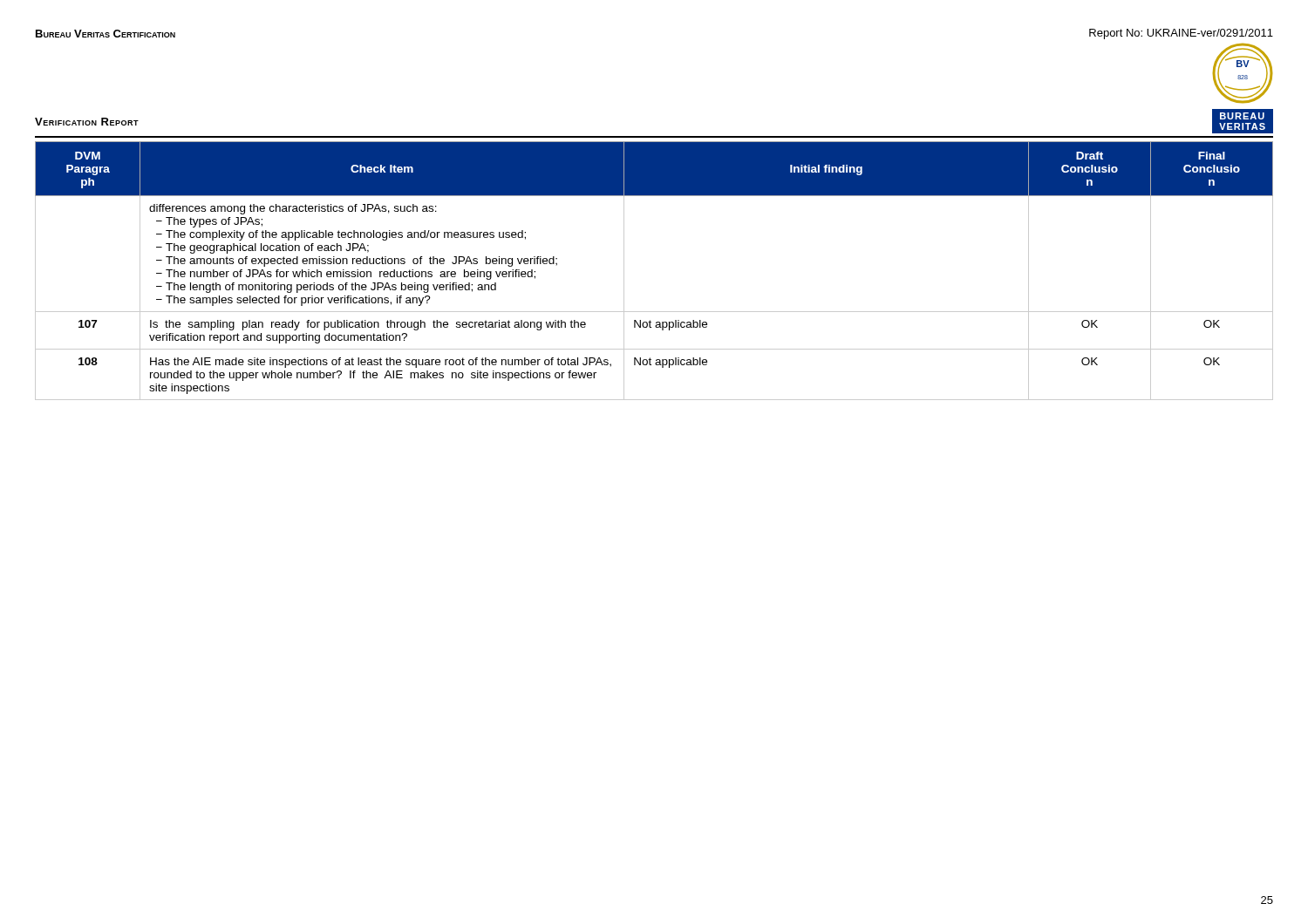
Task: Locate the table with the text "Not applicable"
Action: pyautogui.click(x=654, y=271)
